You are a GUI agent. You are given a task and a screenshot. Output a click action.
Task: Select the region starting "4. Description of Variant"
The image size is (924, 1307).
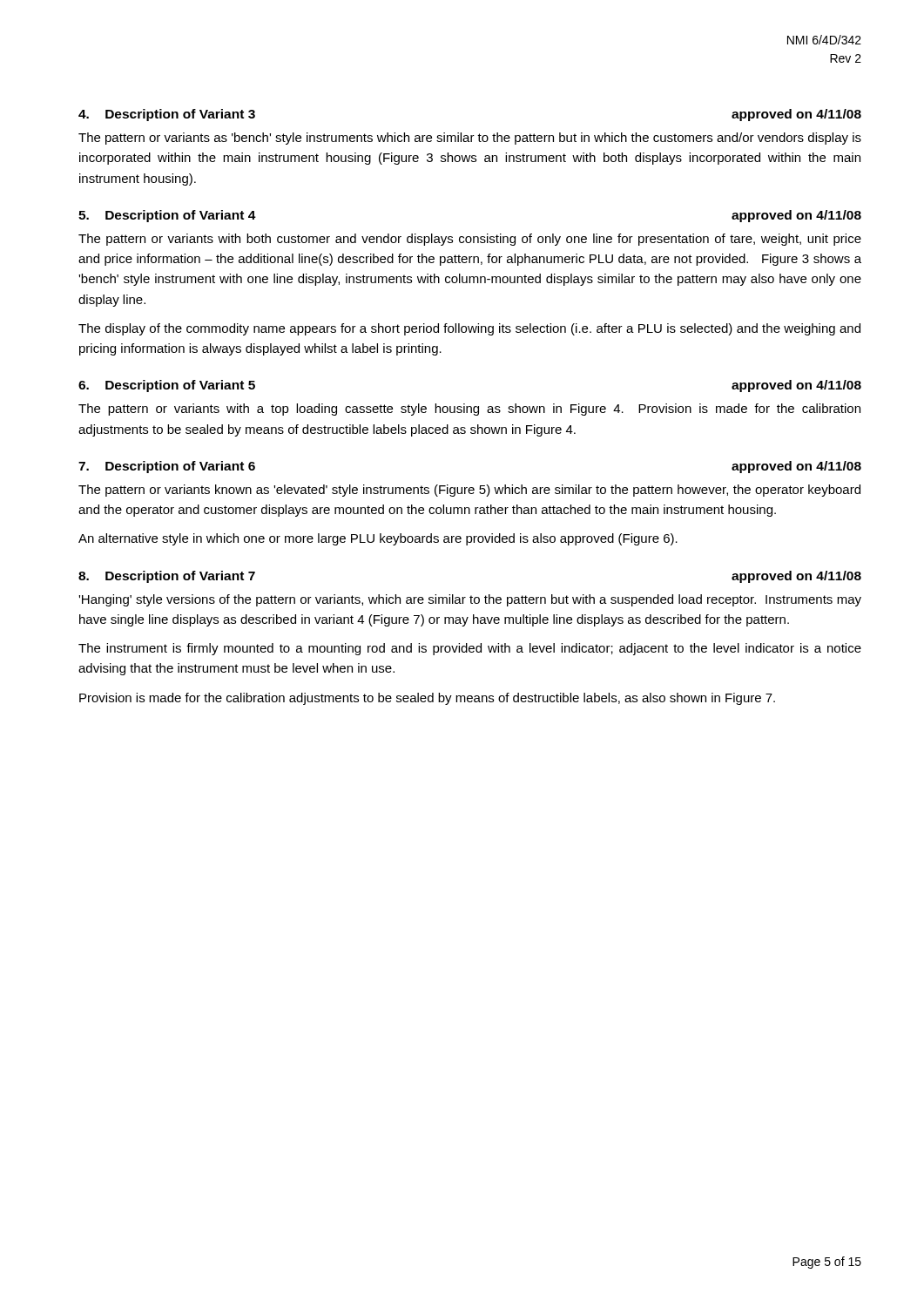(174, 115)
